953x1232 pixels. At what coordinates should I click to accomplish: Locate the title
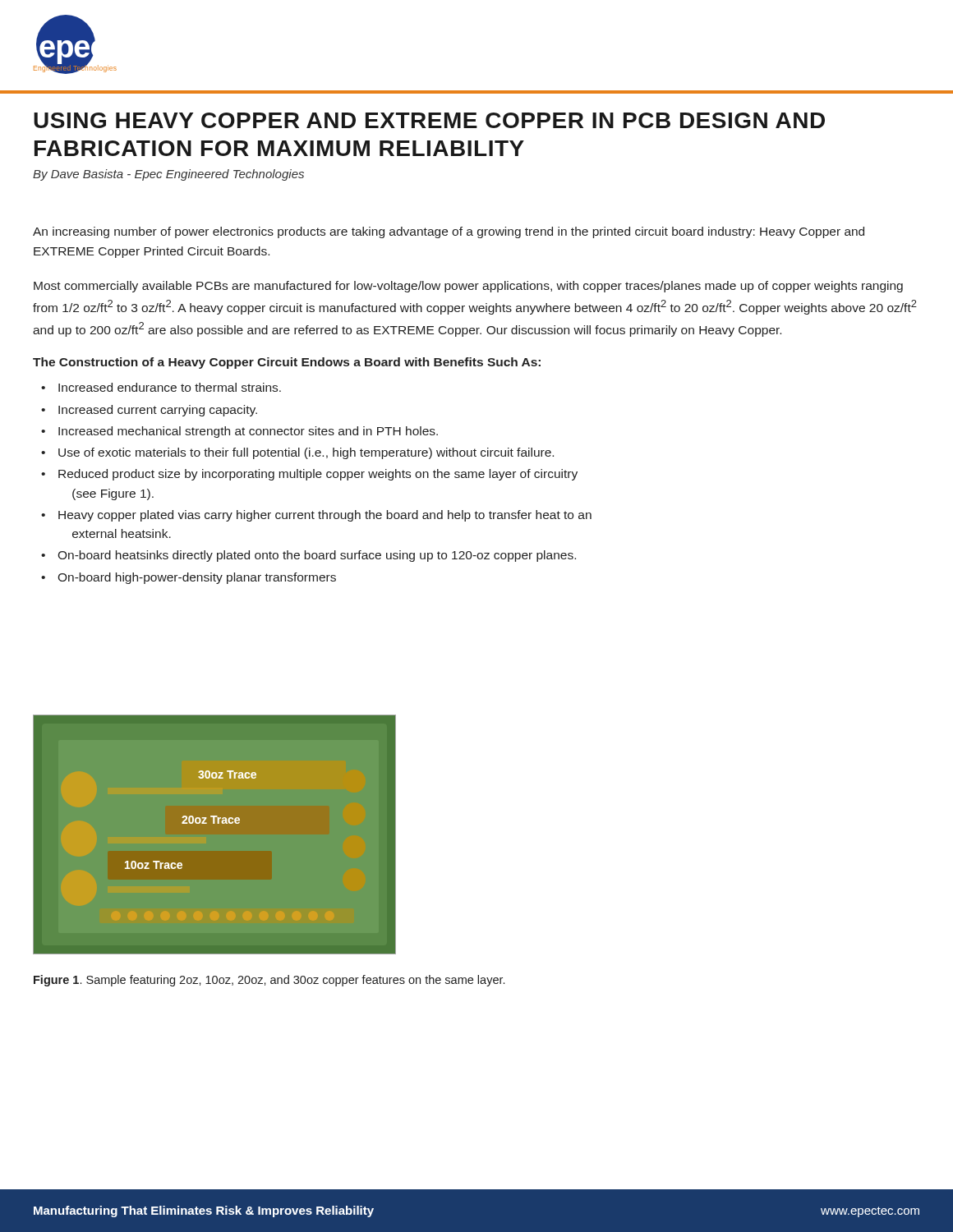476,134
